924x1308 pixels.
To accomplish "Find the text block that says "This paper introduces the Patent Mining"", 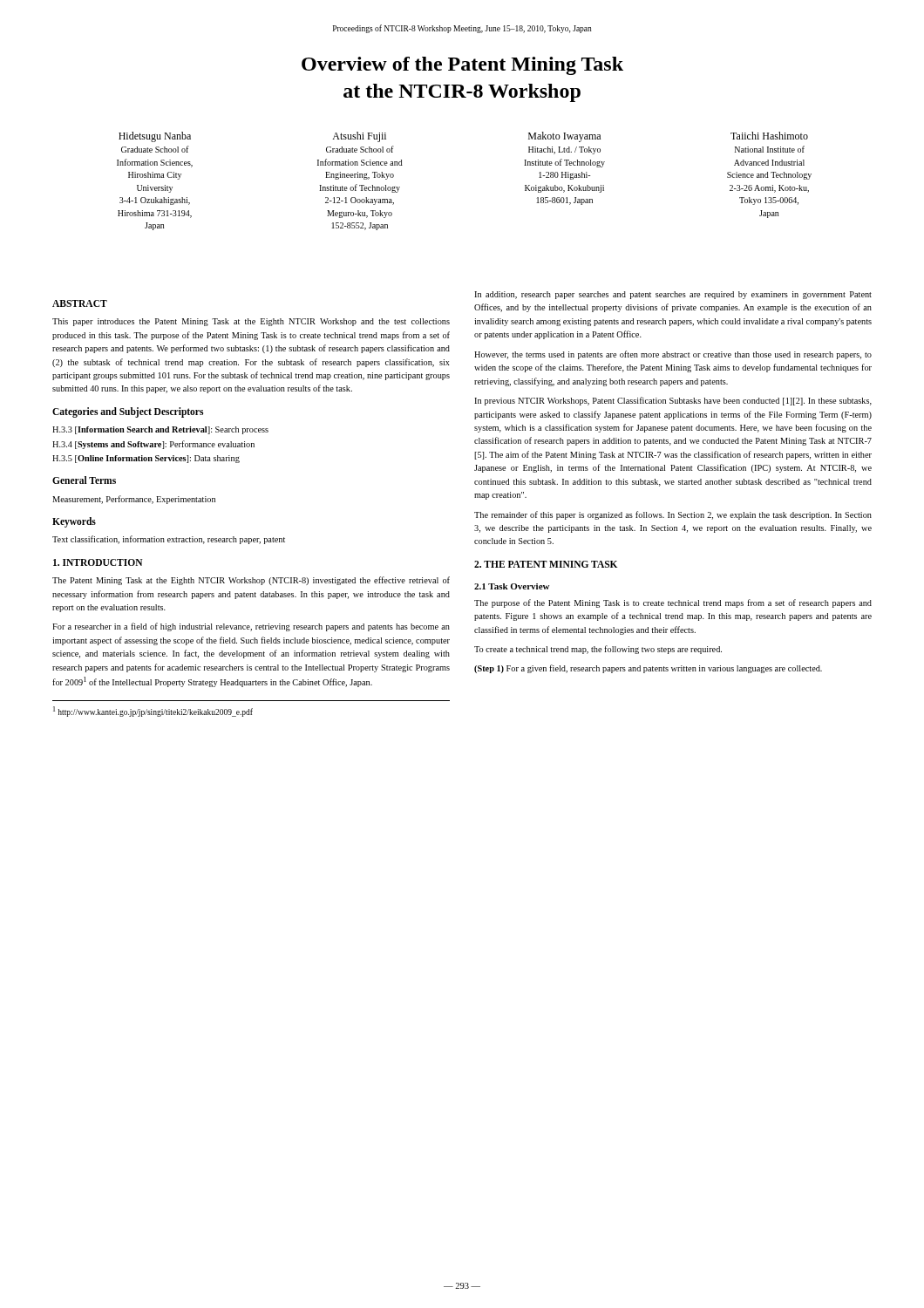I will tap(251, 355).
